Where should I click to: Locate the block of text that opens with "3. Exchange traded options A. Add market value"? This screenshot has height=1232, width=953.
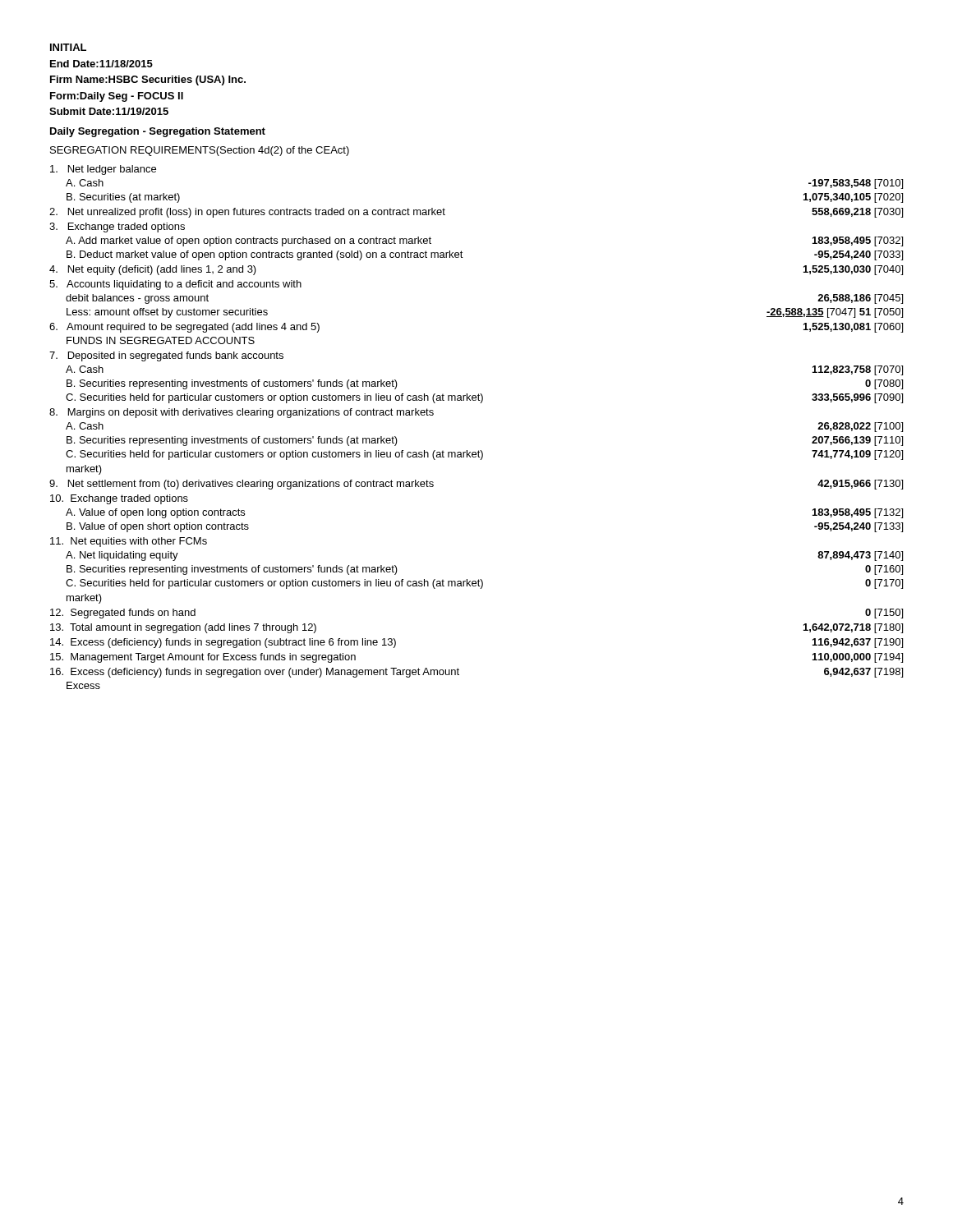(117, 228)
